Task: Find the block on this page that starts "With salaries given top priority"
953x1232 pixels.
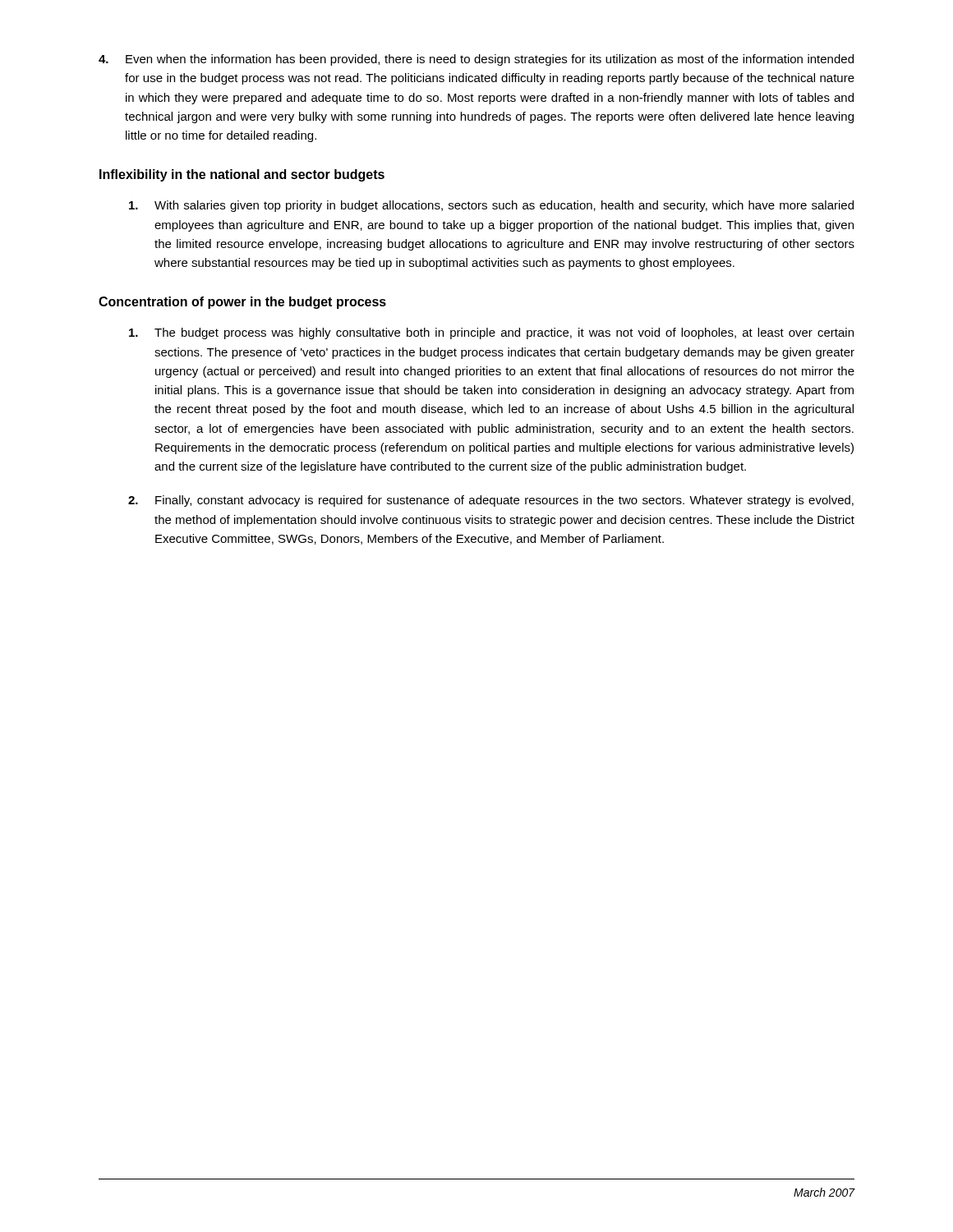Action: tap(491, 234)
